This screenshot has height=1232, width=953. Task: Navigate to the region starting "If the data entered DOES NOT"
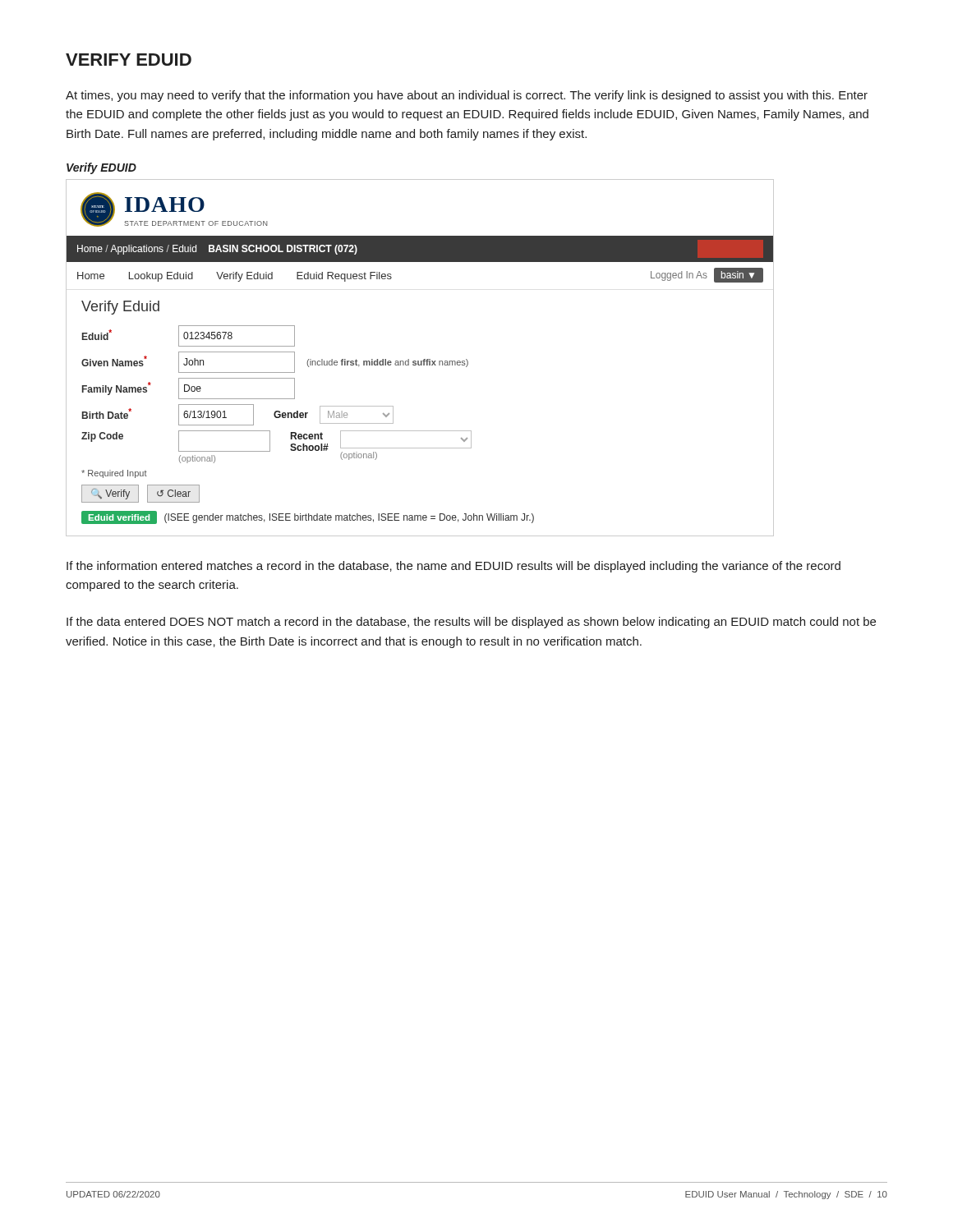[x=471, y=631]
